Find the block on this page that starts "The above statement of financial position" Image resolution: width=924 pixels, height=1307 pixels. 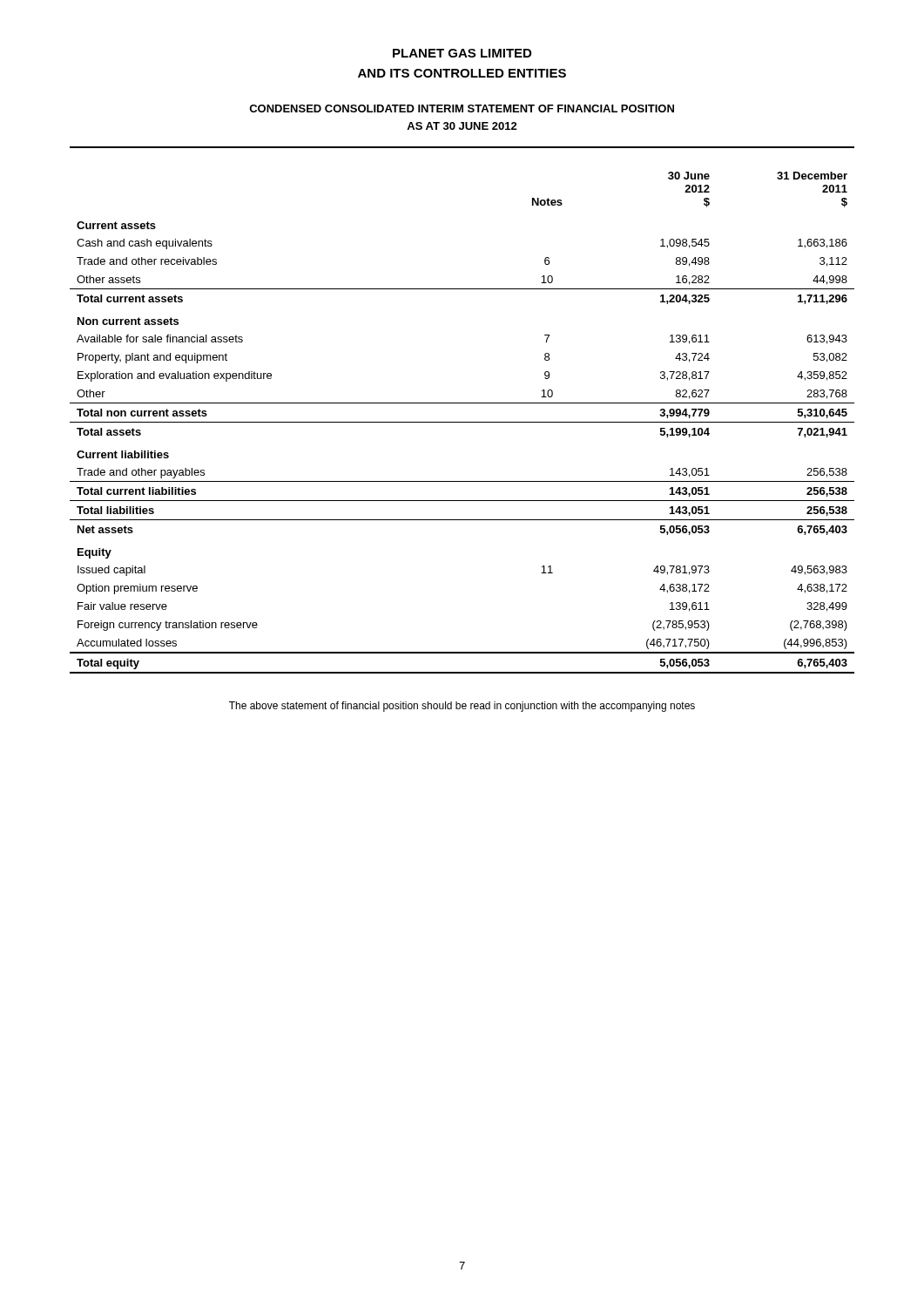click(462, 706)
